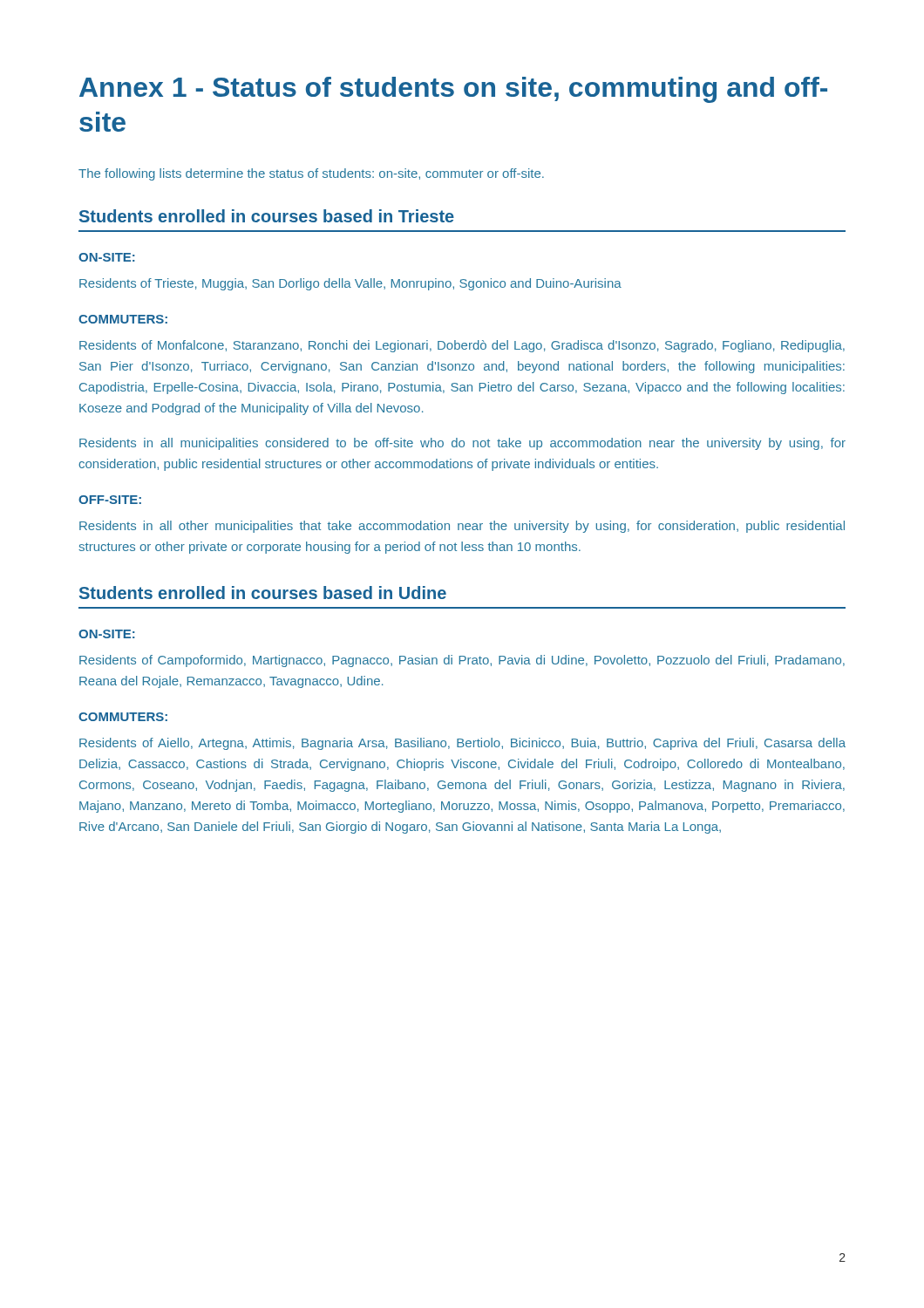Navigate to the region starting "Residents of Trieste, Muggia, San Dorligo della Valle,"
This screenshot has width=924, height=1308.
350,283
